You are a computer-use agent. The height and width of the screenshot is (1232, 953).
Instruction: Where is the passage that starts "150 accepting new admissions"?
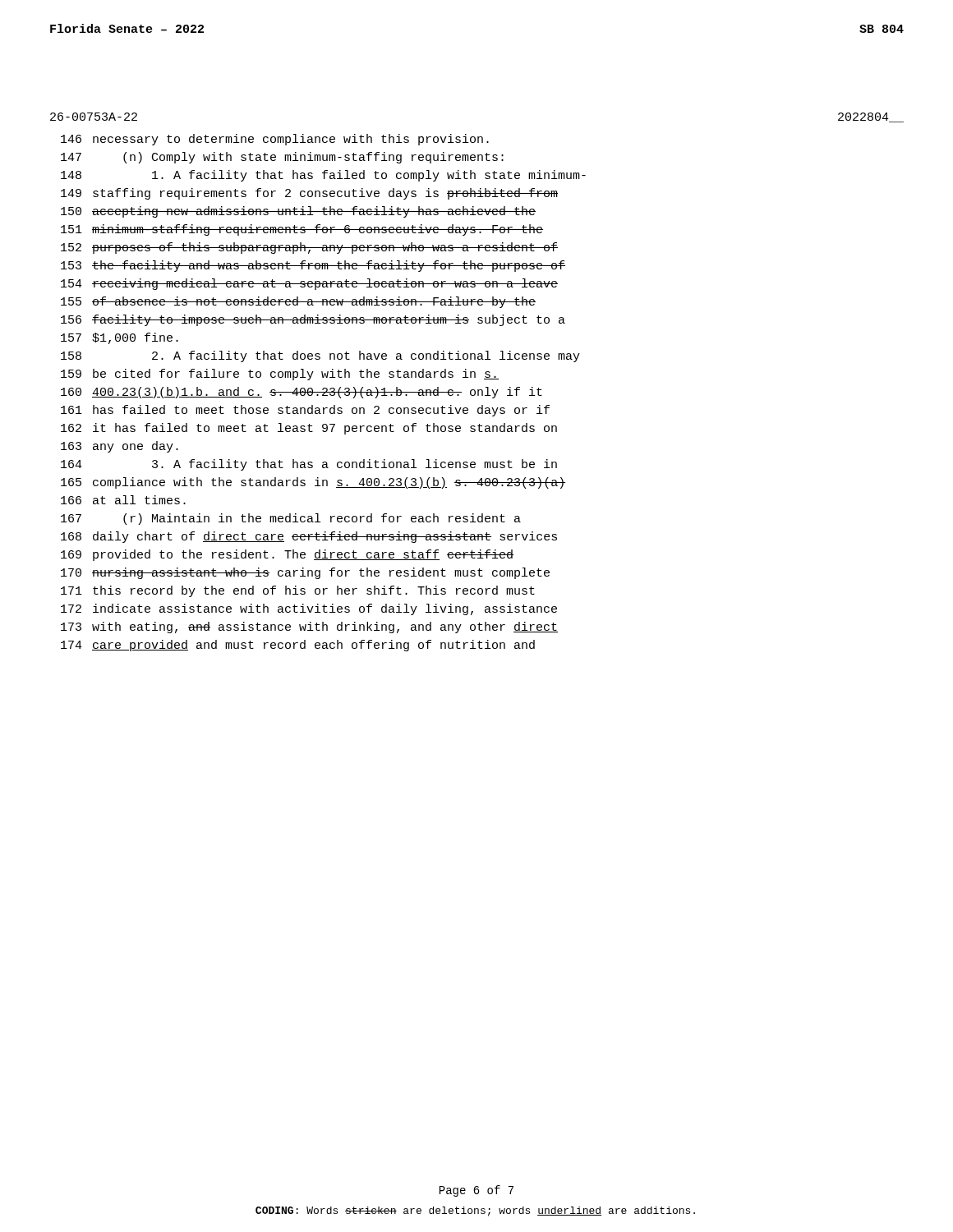(476, 213)
